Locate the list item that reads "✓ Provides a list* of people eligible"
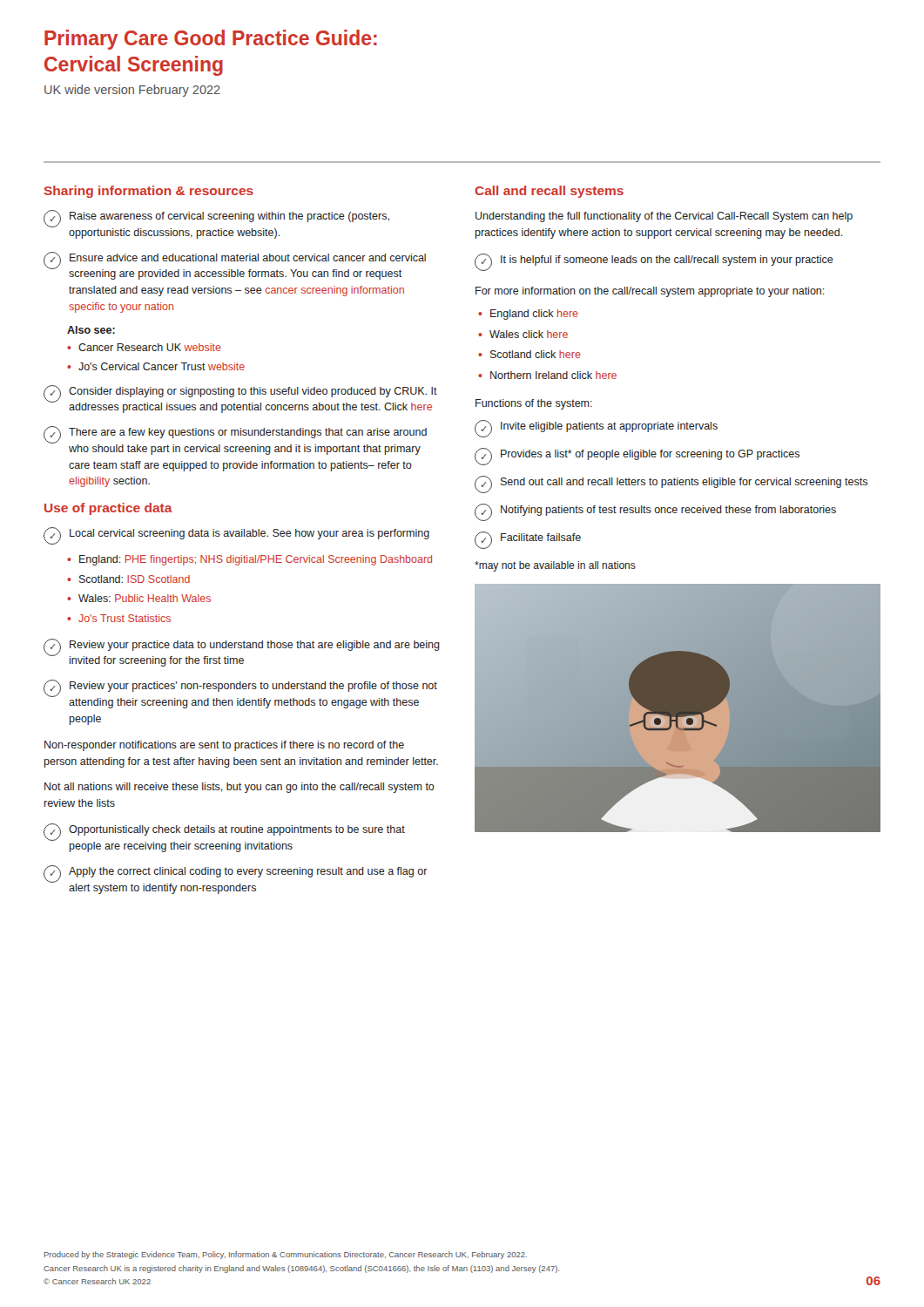Screen dimensions: 1307x924 click(637, 456)
